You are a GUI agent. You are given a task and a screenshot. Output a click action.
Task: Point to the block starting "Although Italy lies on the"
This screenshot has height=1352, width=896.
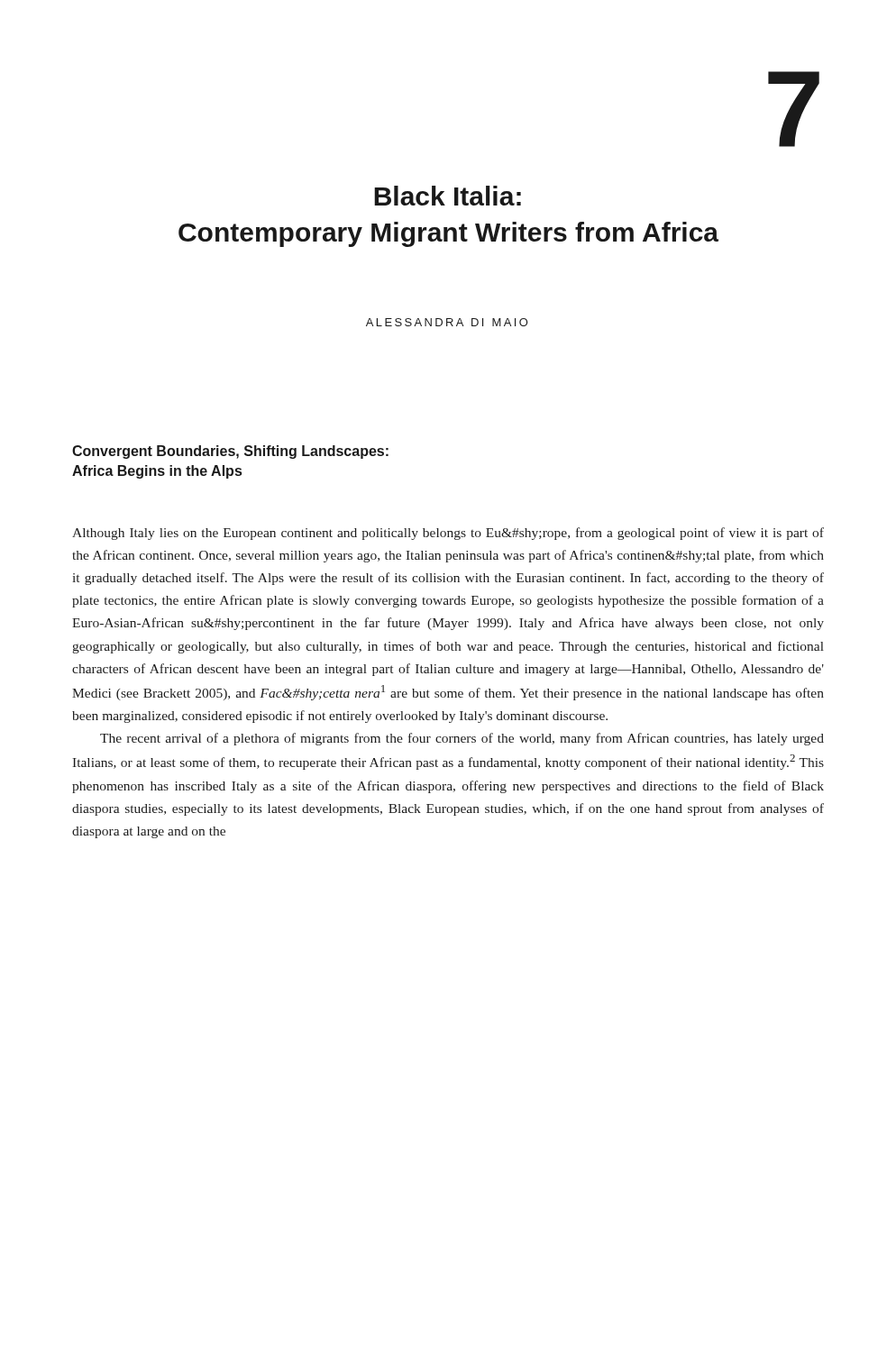tap(448, 681)
